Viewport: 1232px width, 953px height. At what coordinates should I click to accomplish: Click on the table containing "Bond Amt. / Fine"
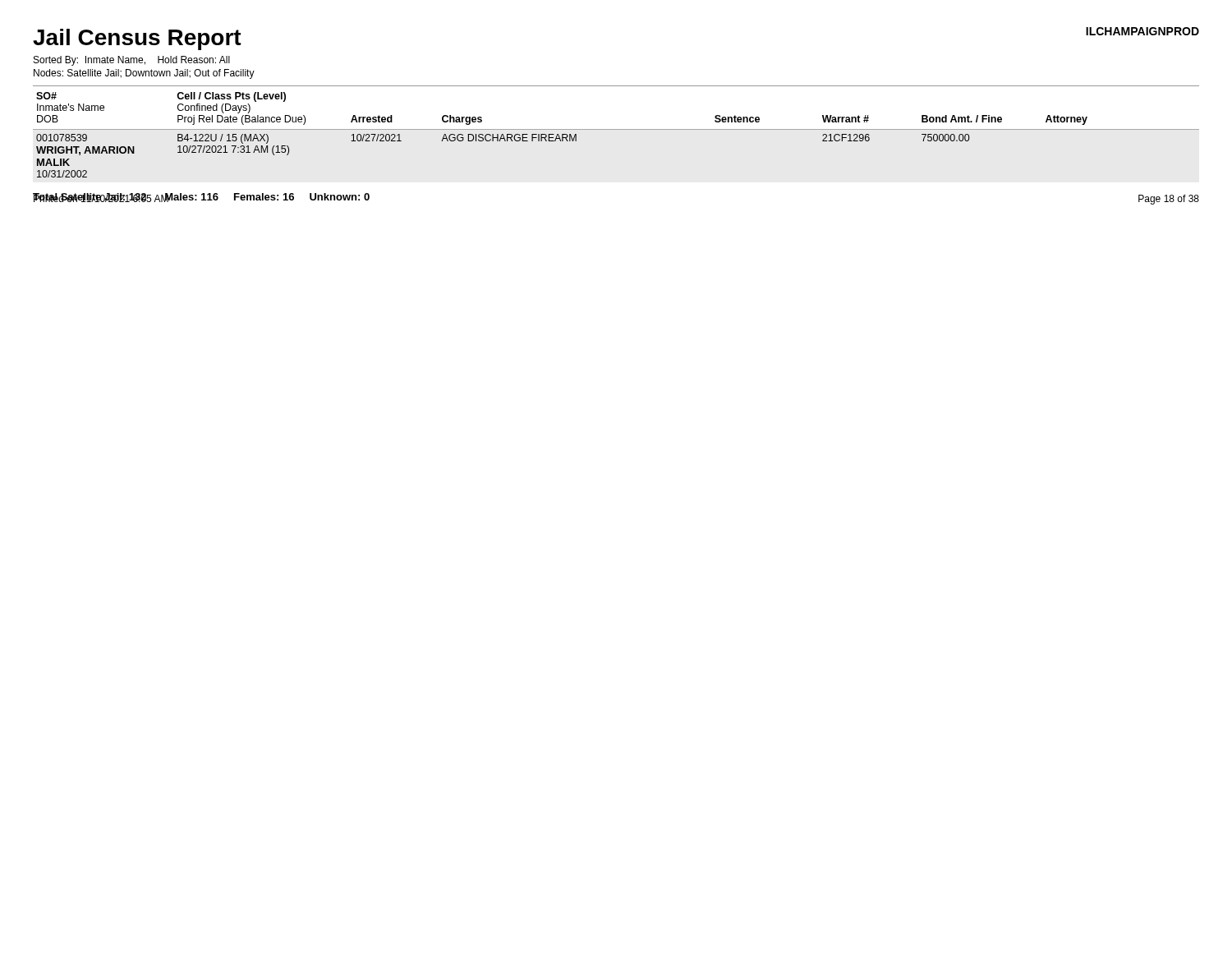616,134
